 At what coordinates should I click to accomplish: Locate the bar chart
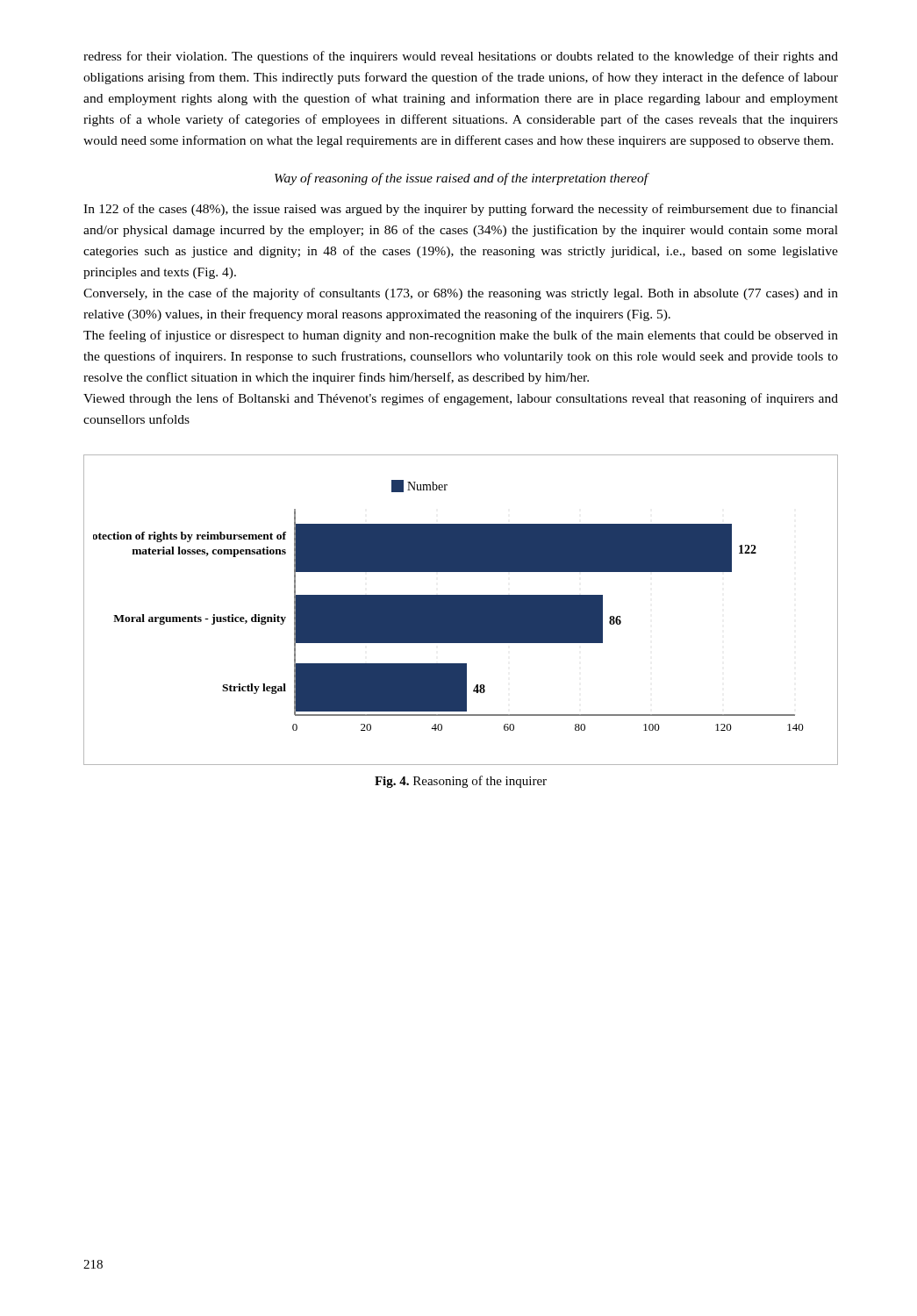(x=461, y=610)
